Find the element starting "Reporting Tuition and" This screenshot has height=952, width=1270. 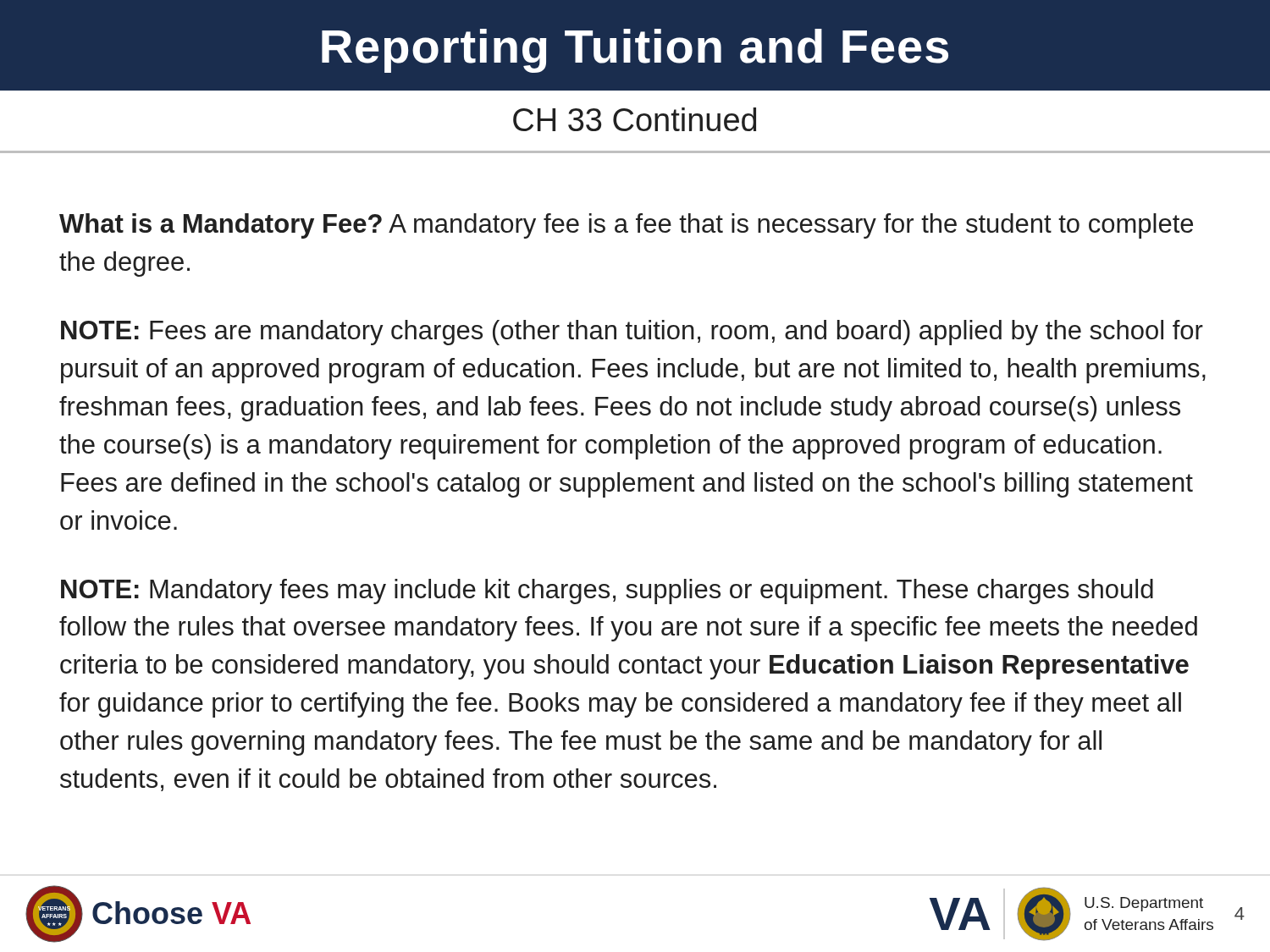(635, 46)
